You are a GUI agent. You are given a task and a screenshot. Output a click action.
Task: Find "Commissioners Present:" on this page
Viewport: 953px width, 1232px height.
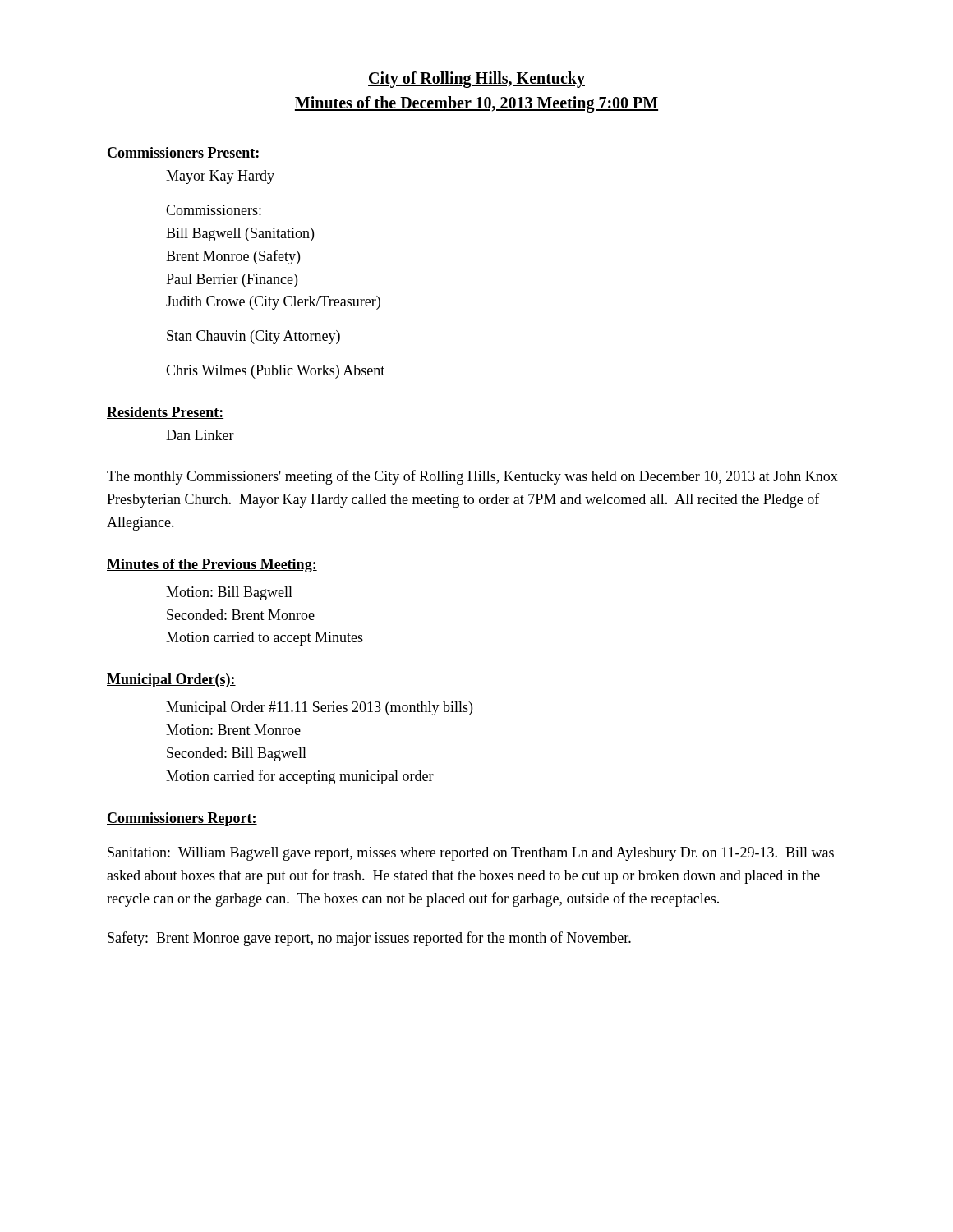[x=183, y=153]
